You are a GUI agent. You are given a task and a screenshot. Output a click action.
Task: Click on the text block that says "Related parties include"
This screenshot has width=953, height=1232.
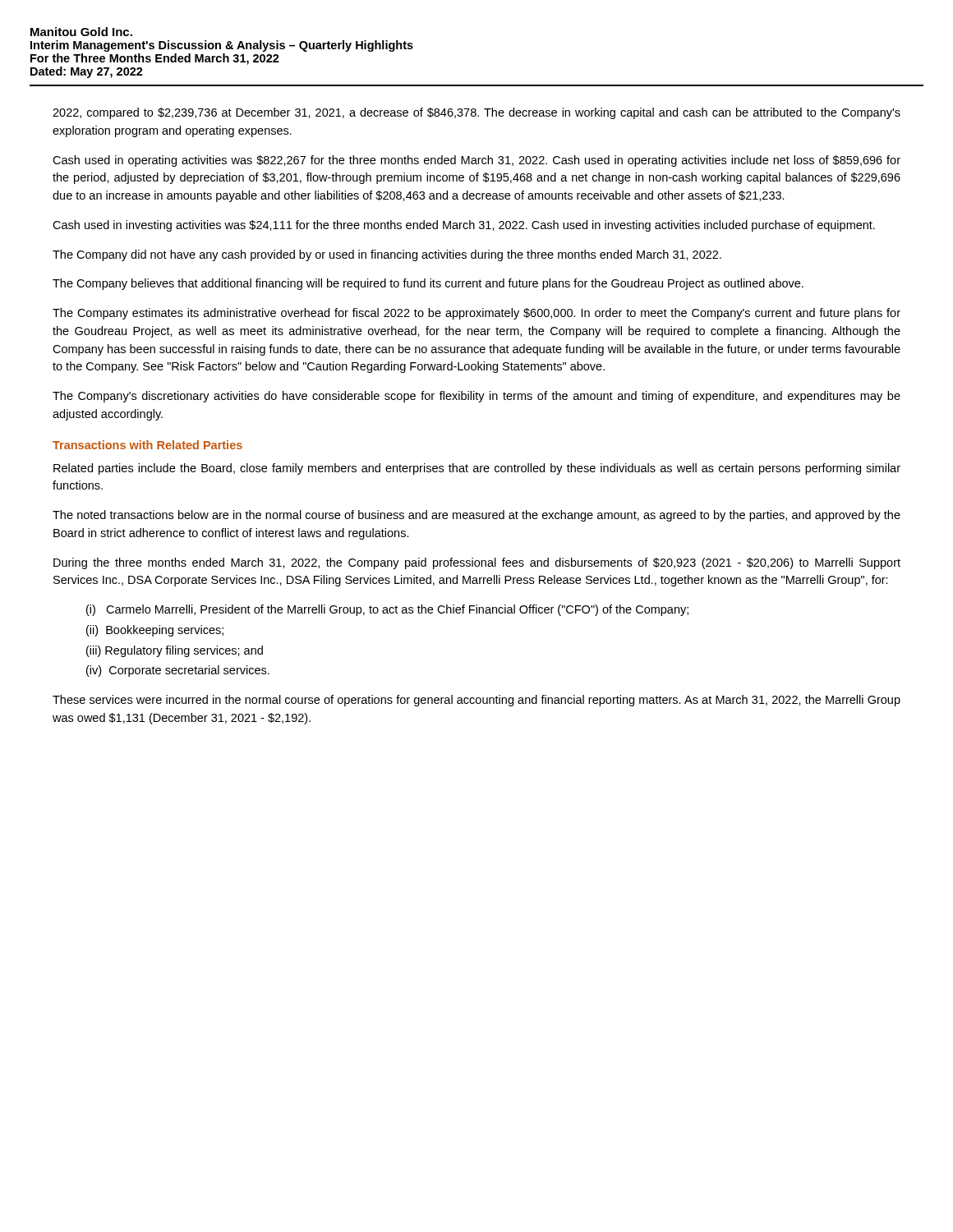click(476, 477)
